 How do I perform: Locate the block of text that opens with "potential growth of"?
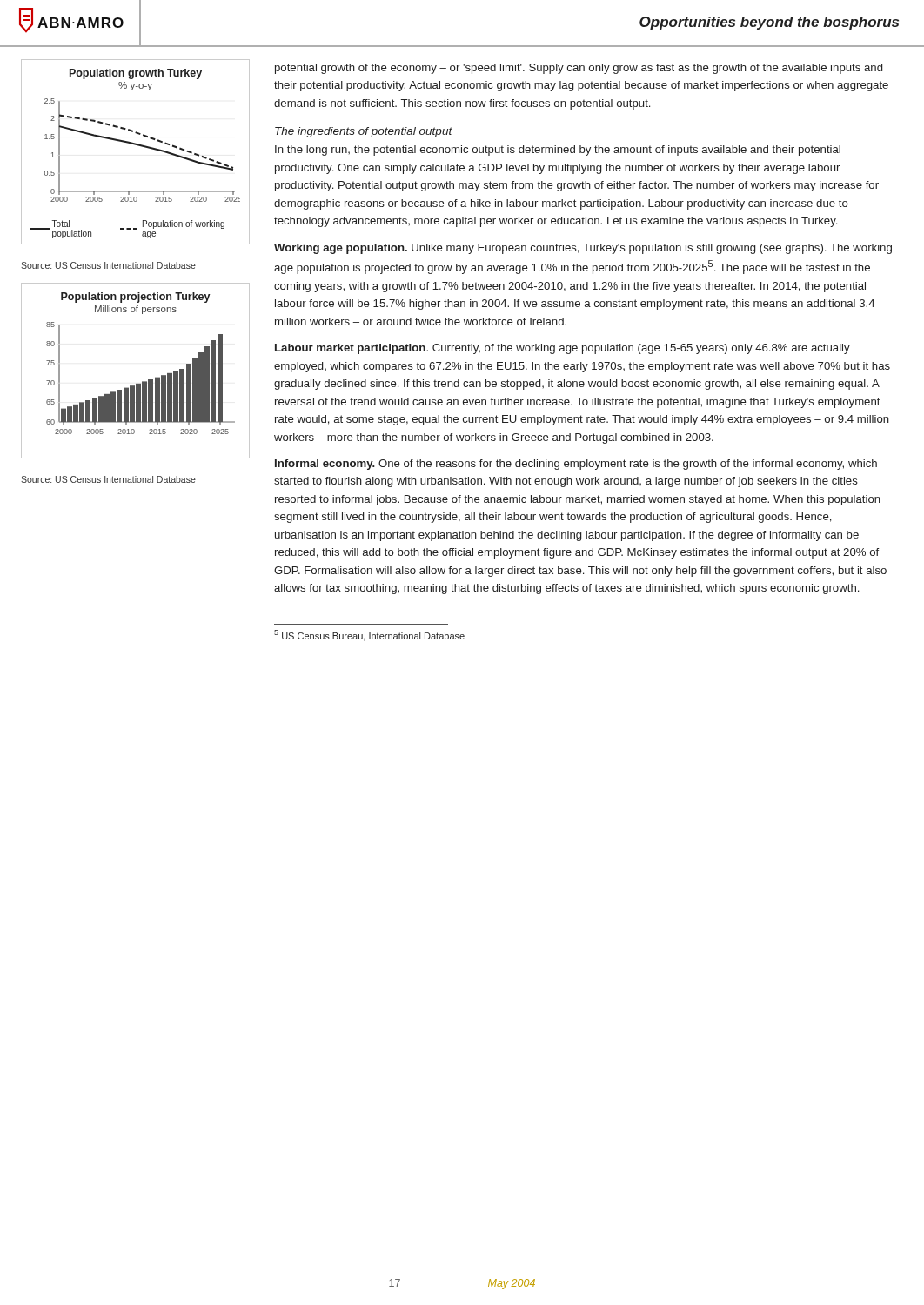pyautogui.click(x=581, y=85)
